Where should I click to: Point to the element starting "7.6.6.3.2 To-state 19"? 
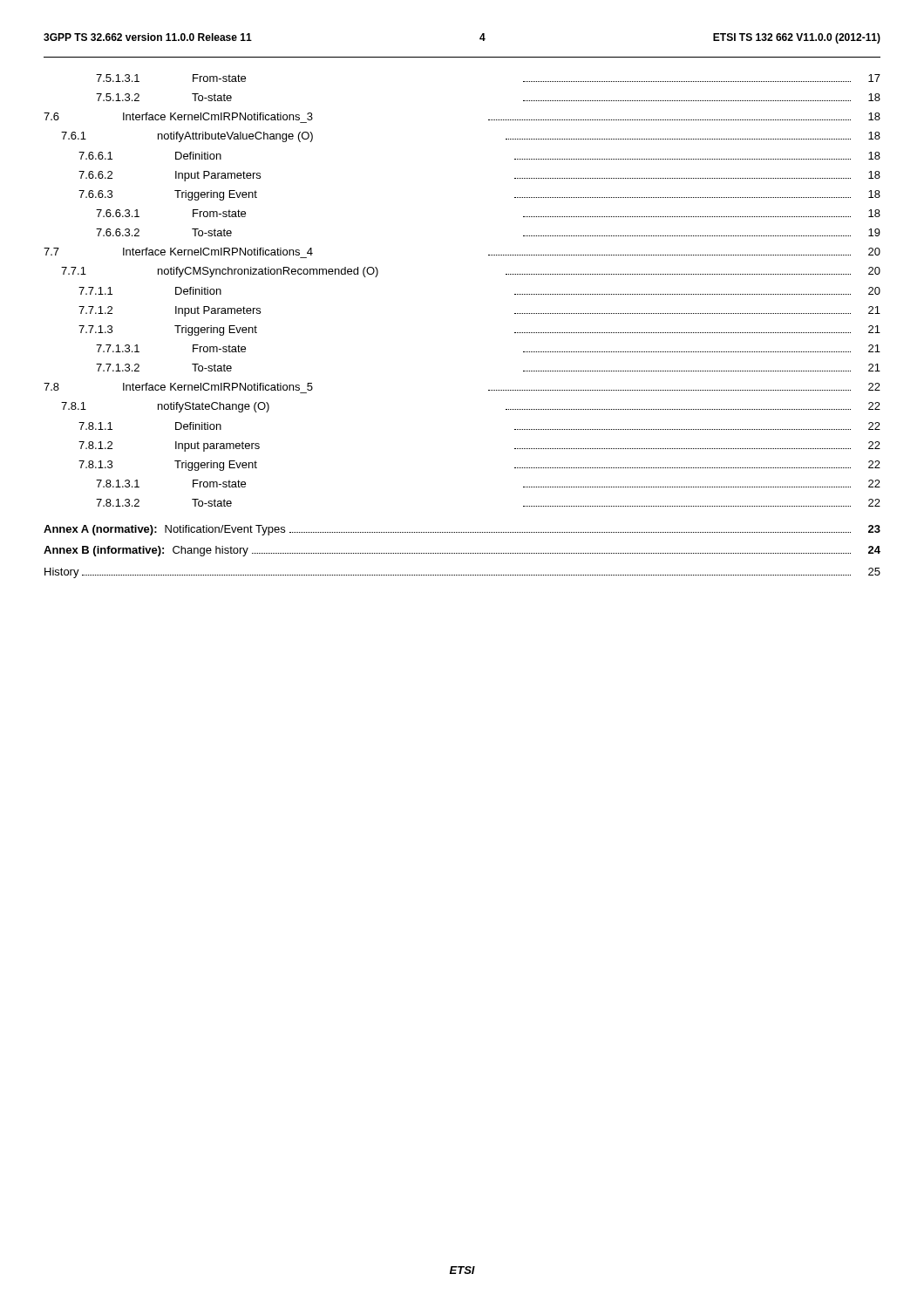(x=118, y=232)
